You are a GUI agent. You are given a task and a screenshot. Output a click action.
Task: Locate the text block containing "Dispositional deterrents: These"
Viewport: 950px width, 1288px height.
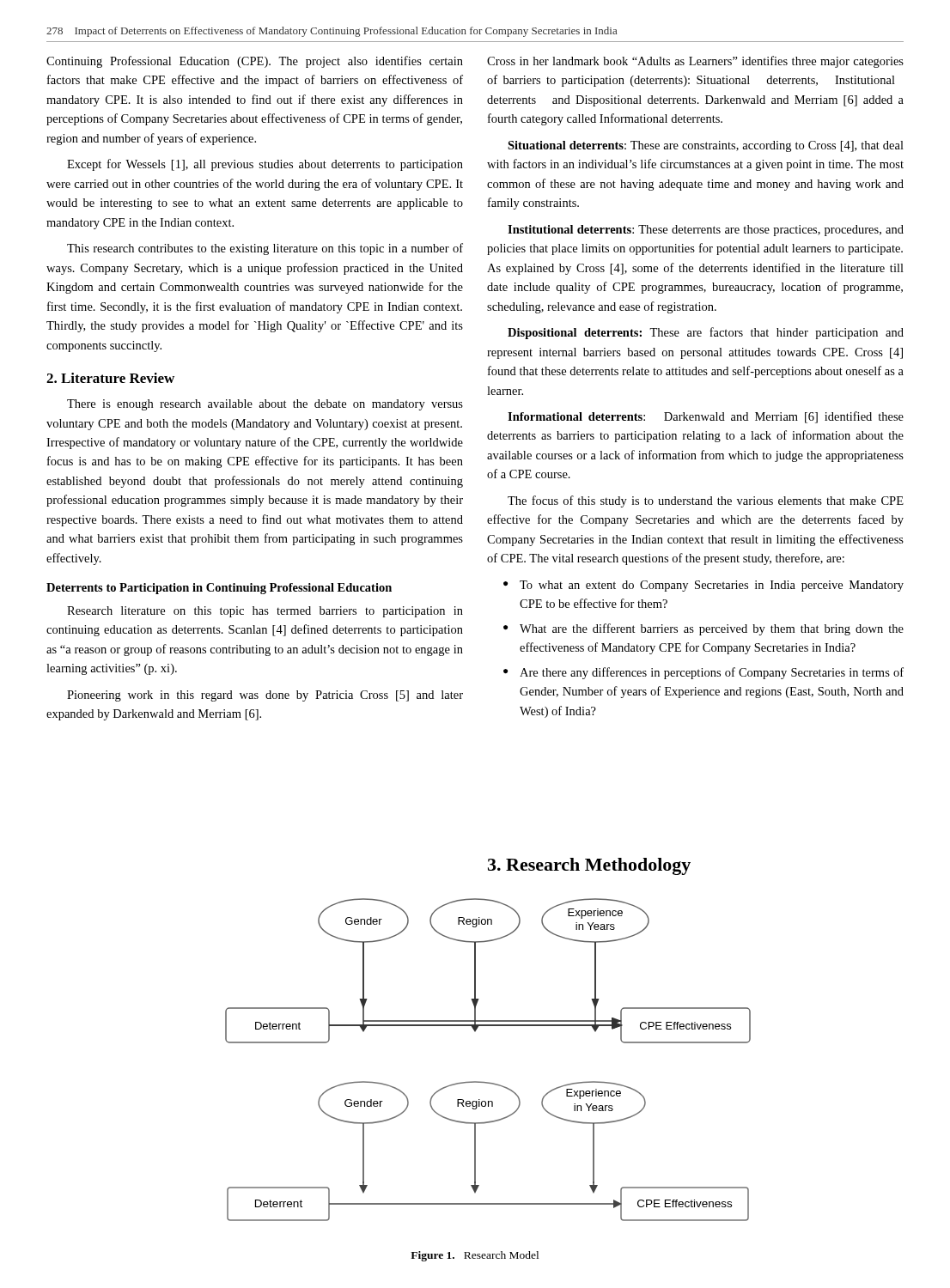click(695, 361)
